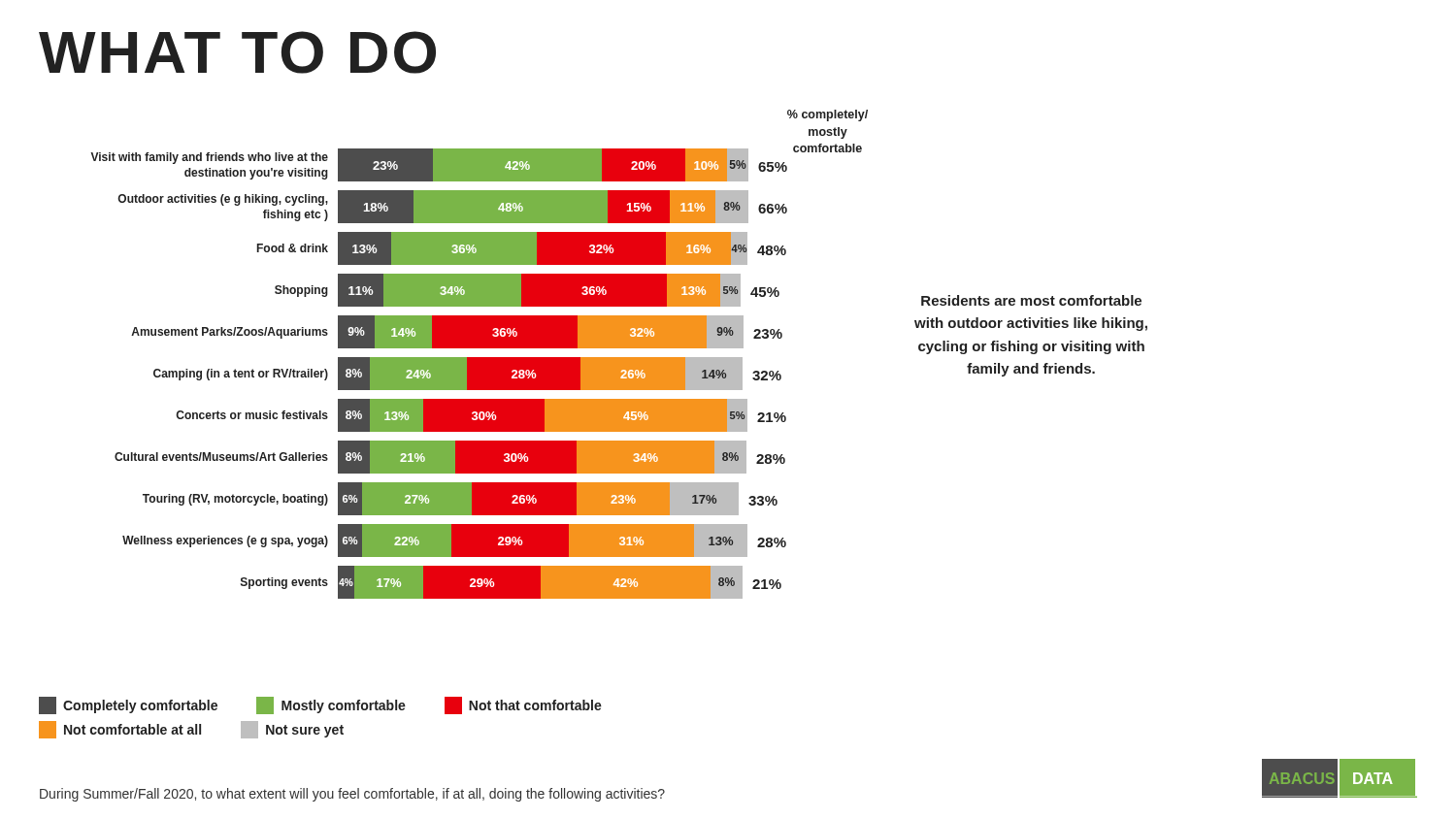
Task: Navigate to the passage starting "% completely/mostlycomfortable"
Action: pos(827,131)
